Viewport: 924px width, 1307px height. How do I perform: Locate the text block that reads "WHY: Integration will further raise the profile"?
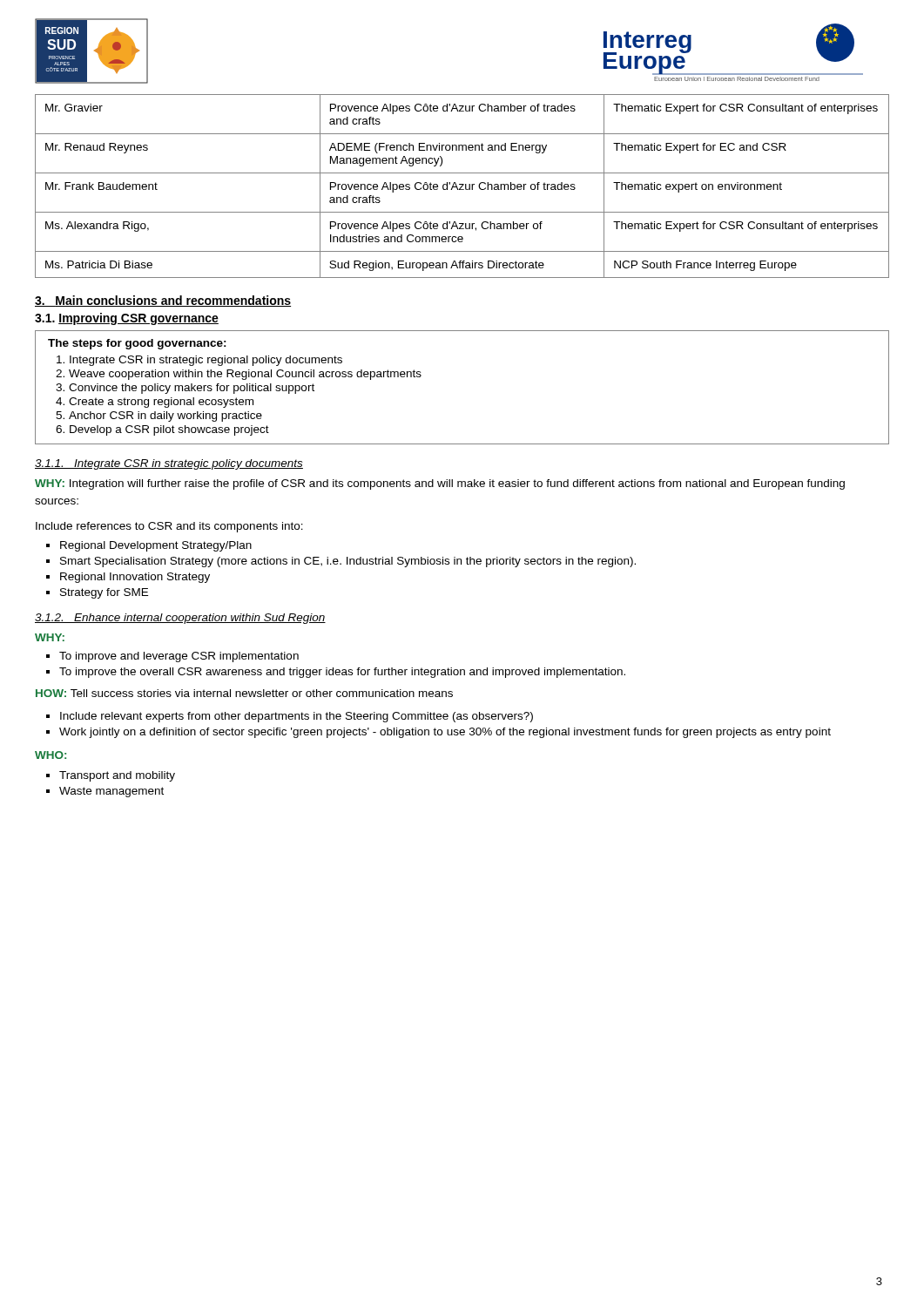[440, 492]
